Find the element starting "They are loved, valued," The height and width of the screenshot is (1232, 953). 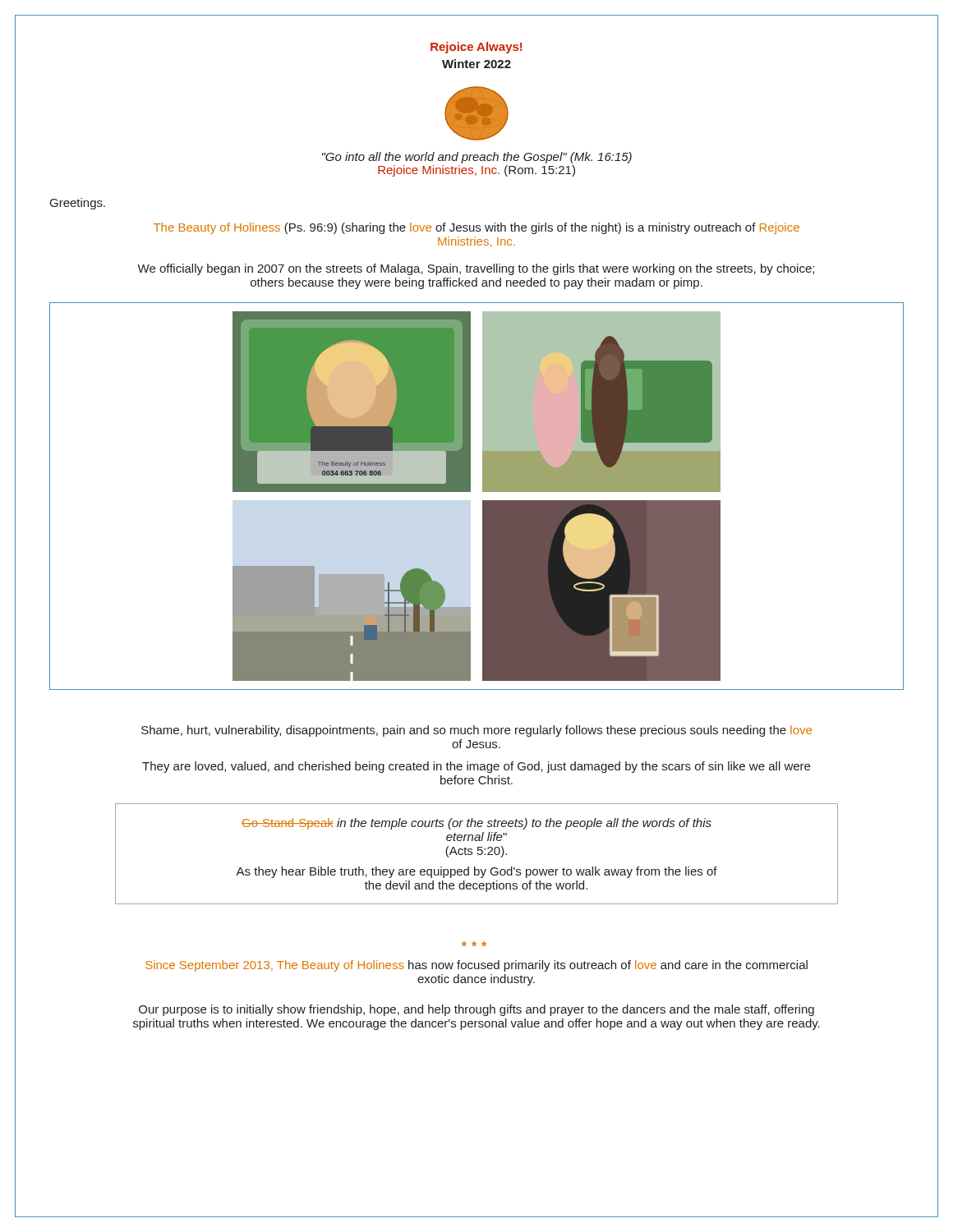coord(476,773)
